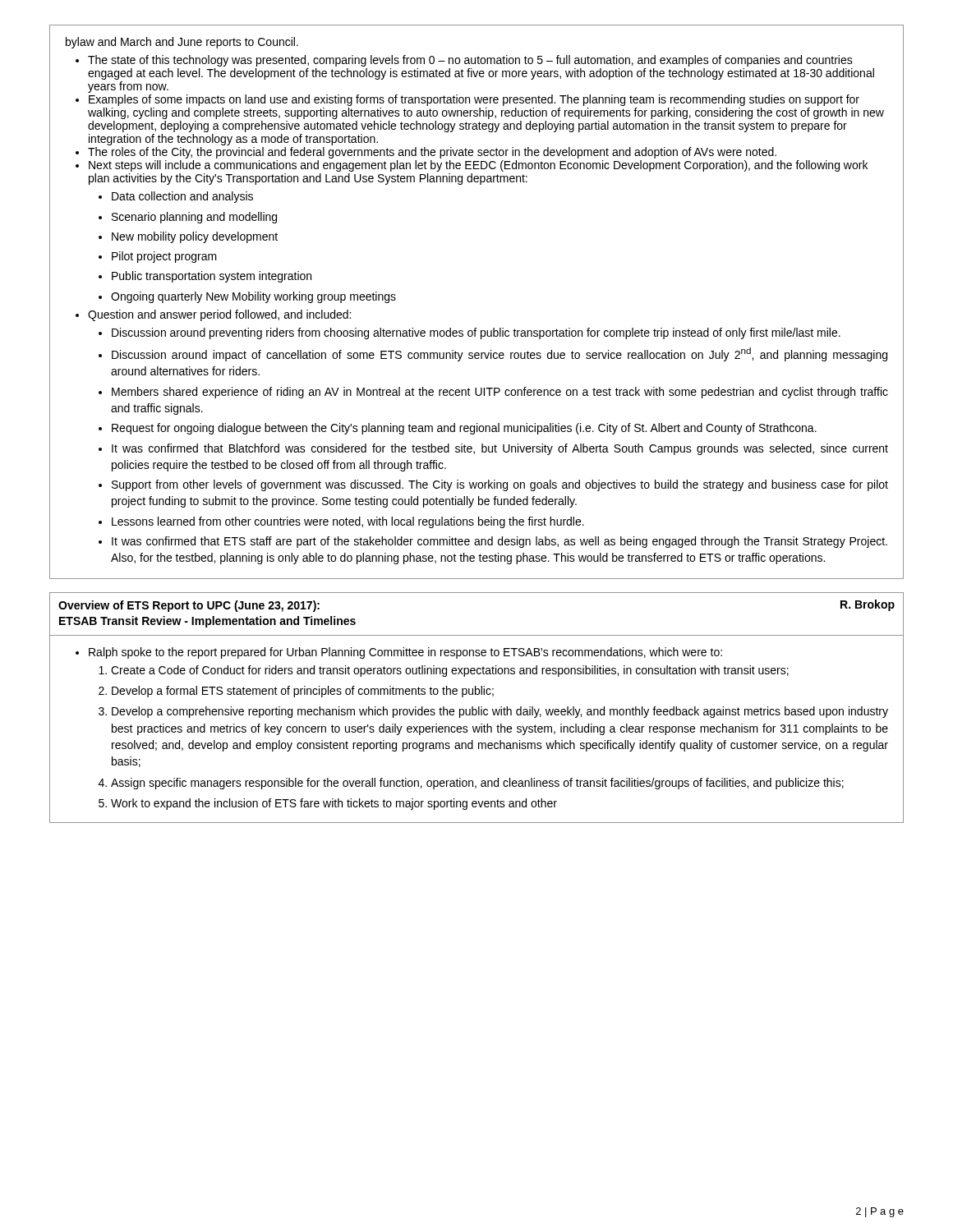The image size is (953, 1232).
Task: Select the element starting "Overview of ETS Report"
Action: 185,604
